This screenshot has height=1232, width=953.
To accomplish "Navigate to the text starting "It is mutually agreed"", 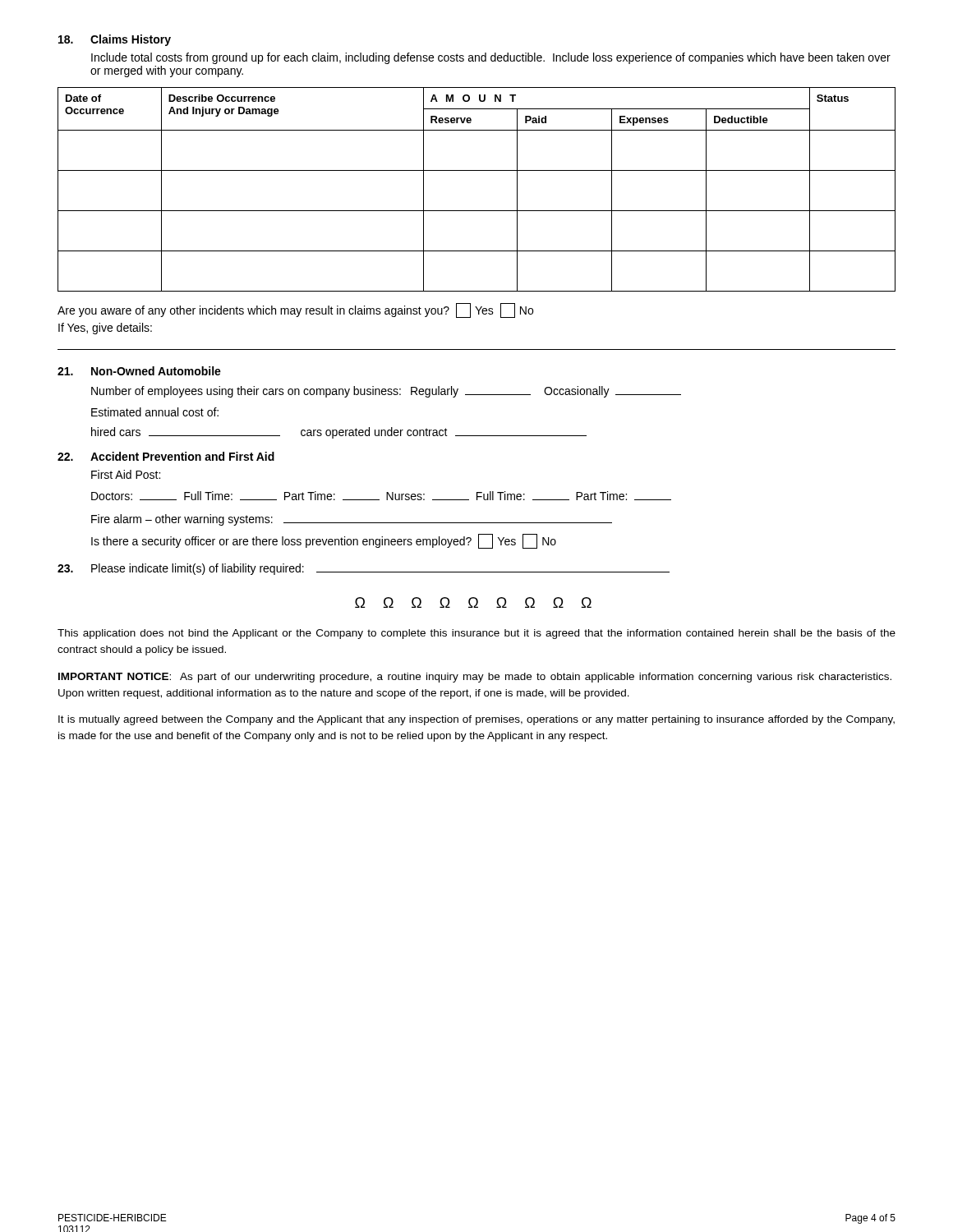I will 476,727.
